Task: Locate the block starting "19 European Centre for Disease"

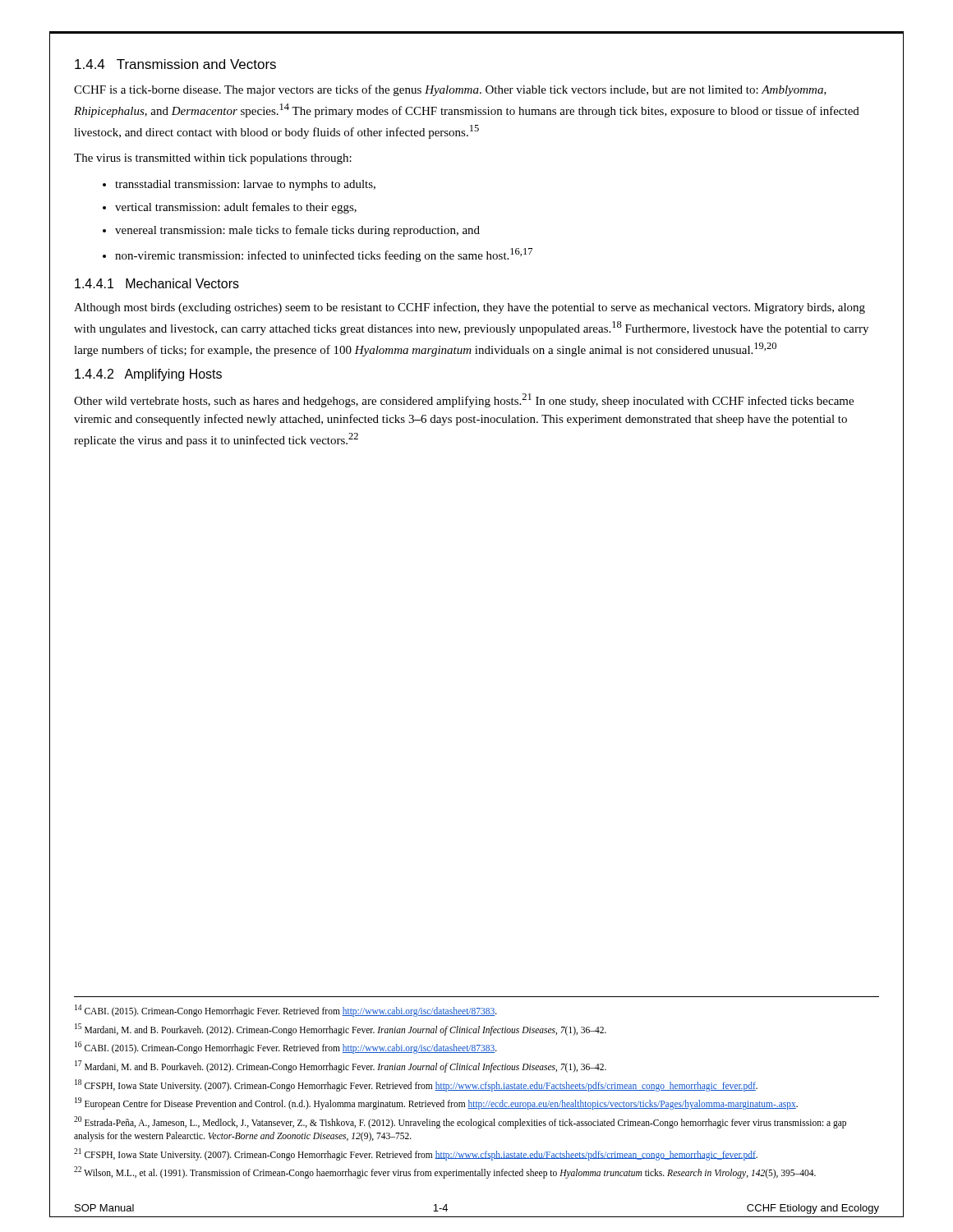Action: coord(436,1102)
